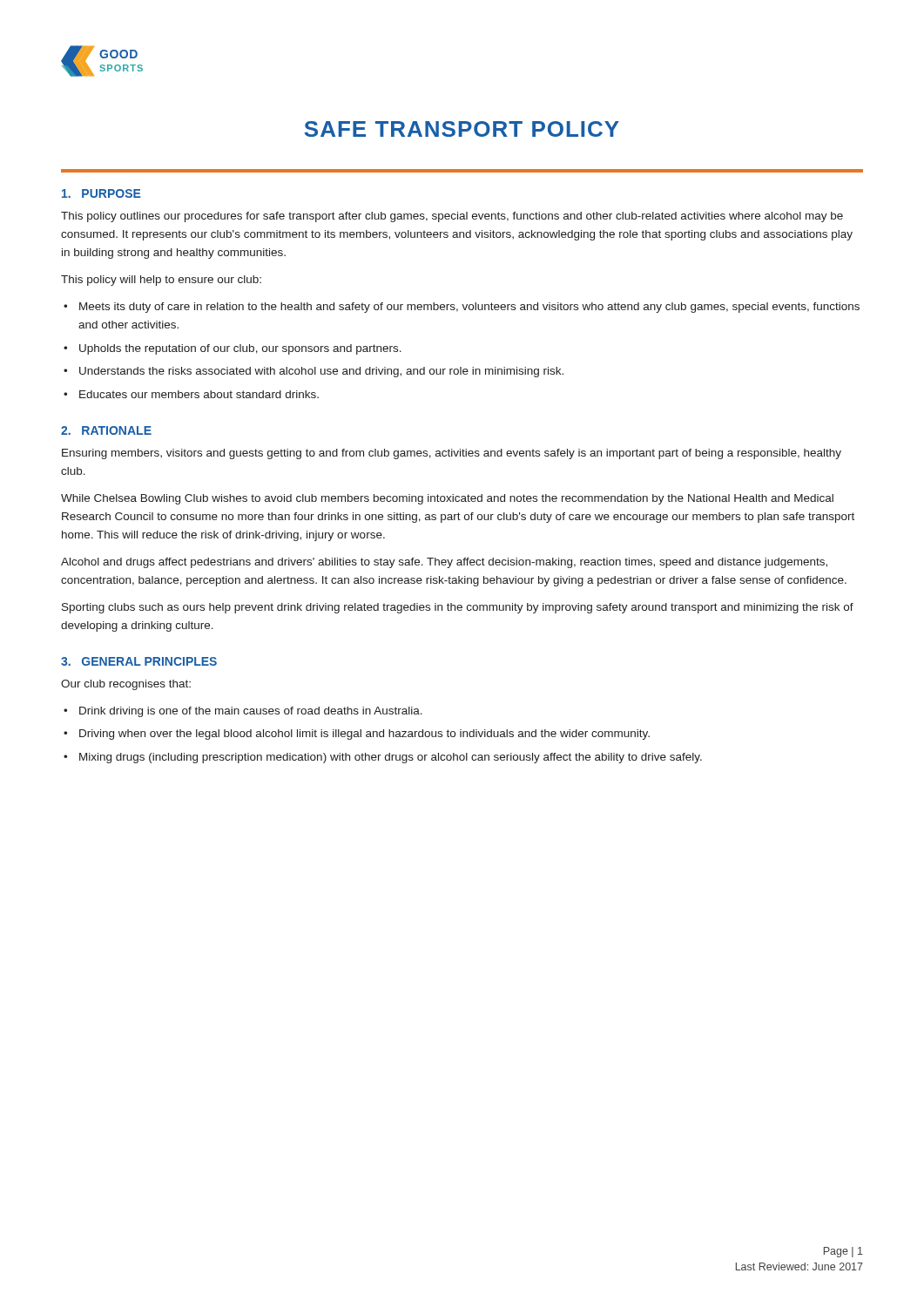Click on the list item containing "Mixing drugs (including prescription medication) with"

click(x=391, y=757)
